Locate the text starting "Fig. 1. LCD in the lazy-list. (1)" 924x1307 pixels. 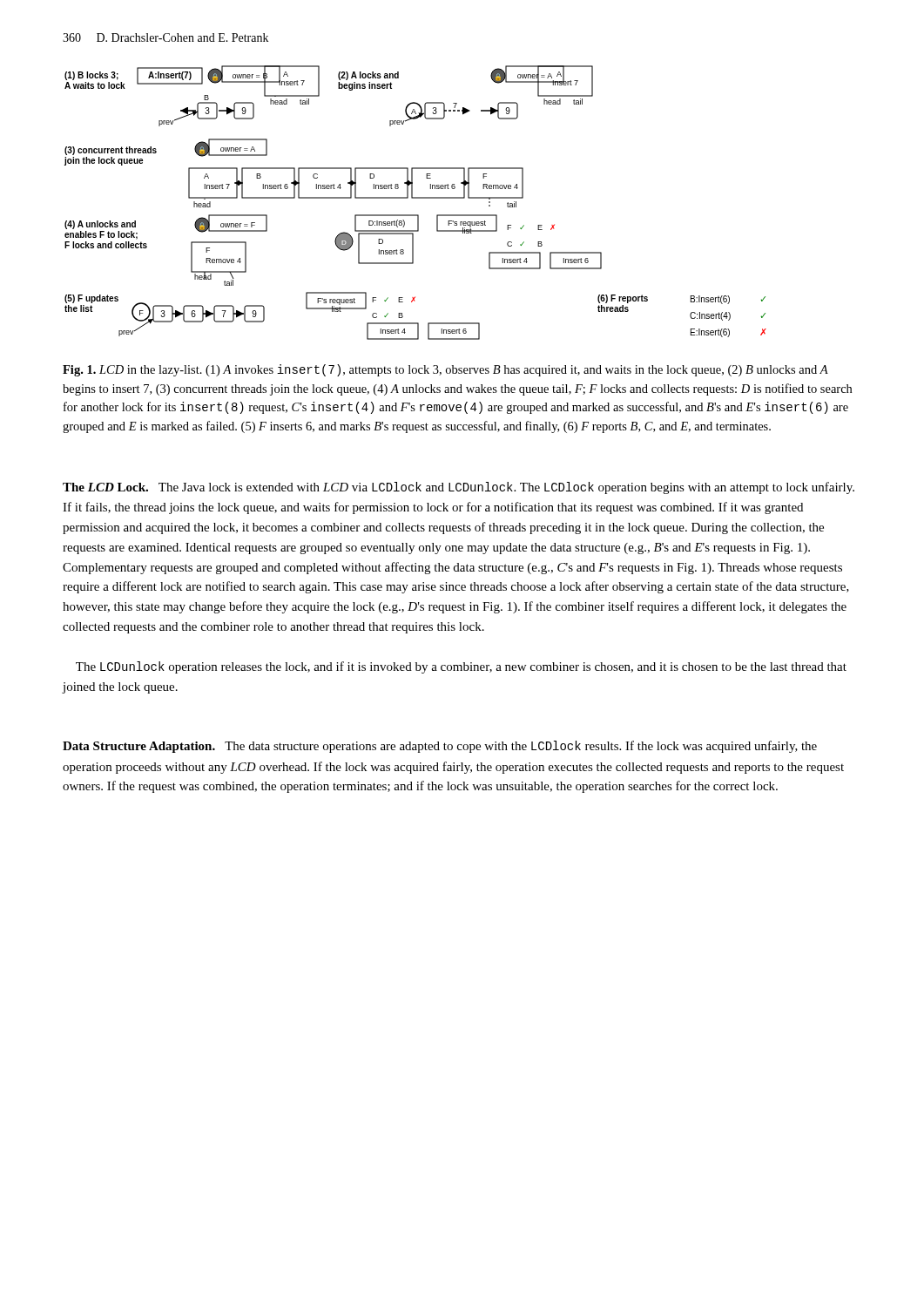458,398
